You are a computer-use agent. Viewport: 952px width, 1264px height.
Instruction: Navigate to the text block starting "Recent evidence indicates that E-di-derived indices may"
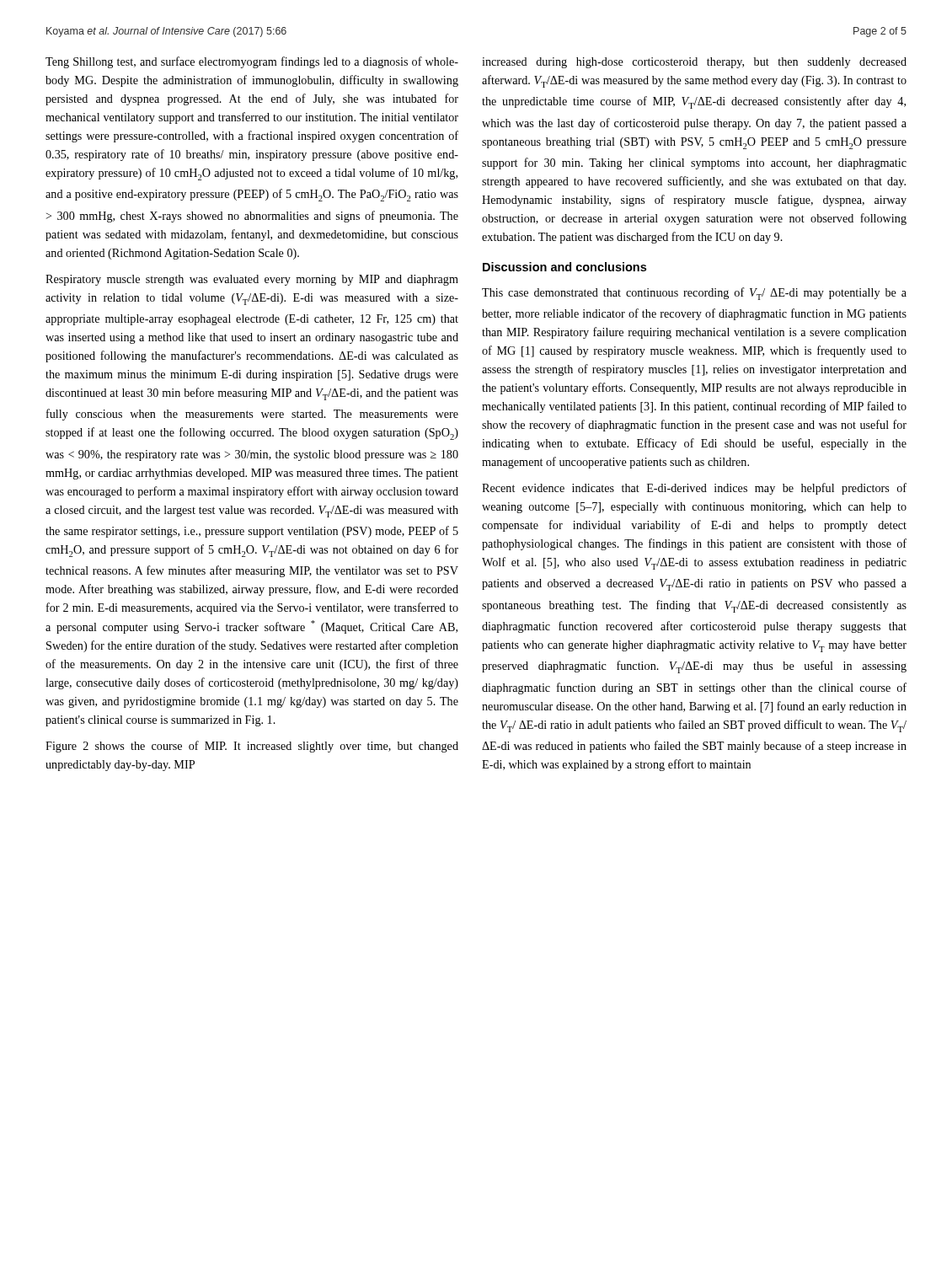[x=694, y=626]
